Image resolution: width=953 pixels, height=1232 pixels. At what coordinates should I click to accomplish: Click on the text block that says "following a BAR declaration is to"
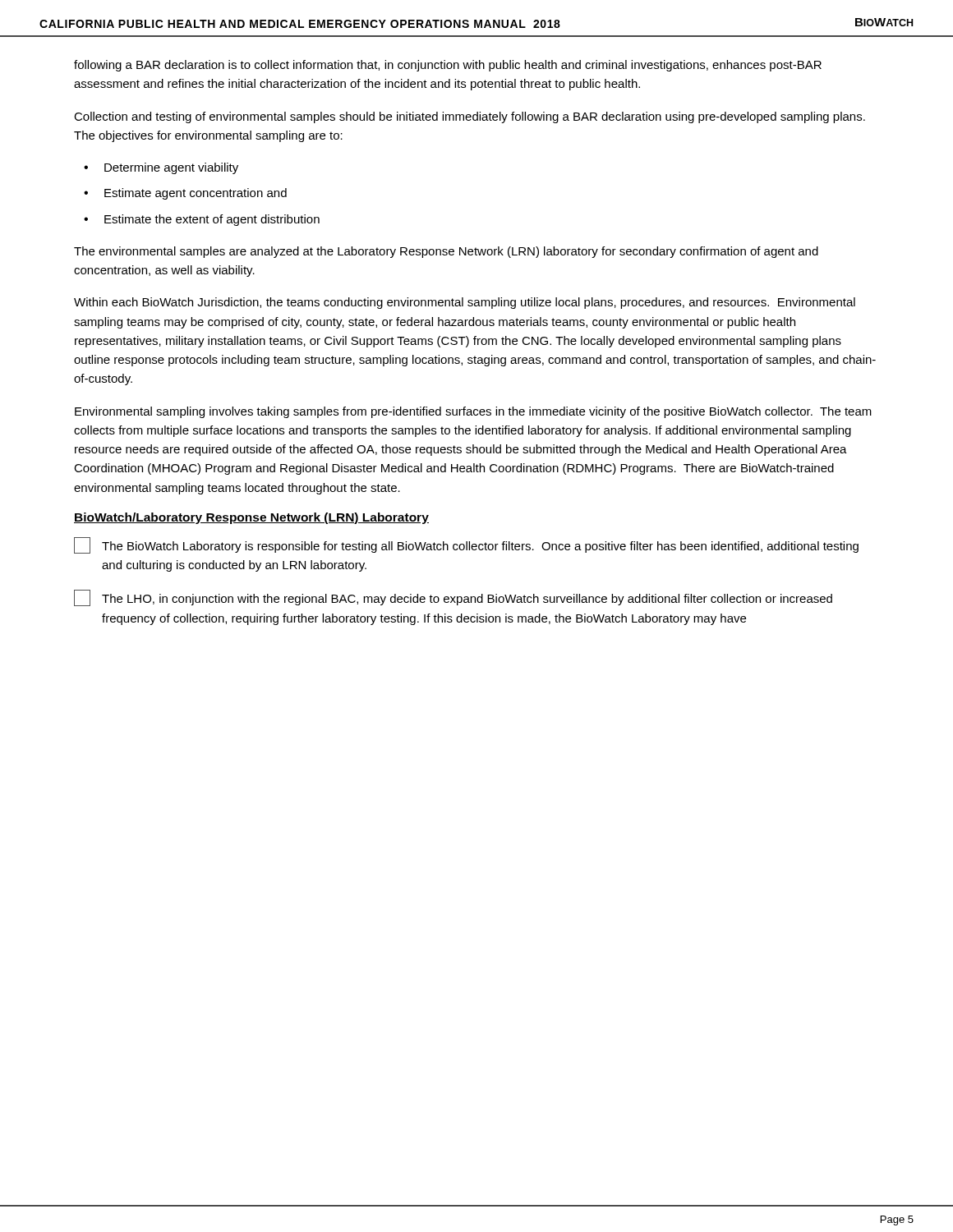click(448, 74)
